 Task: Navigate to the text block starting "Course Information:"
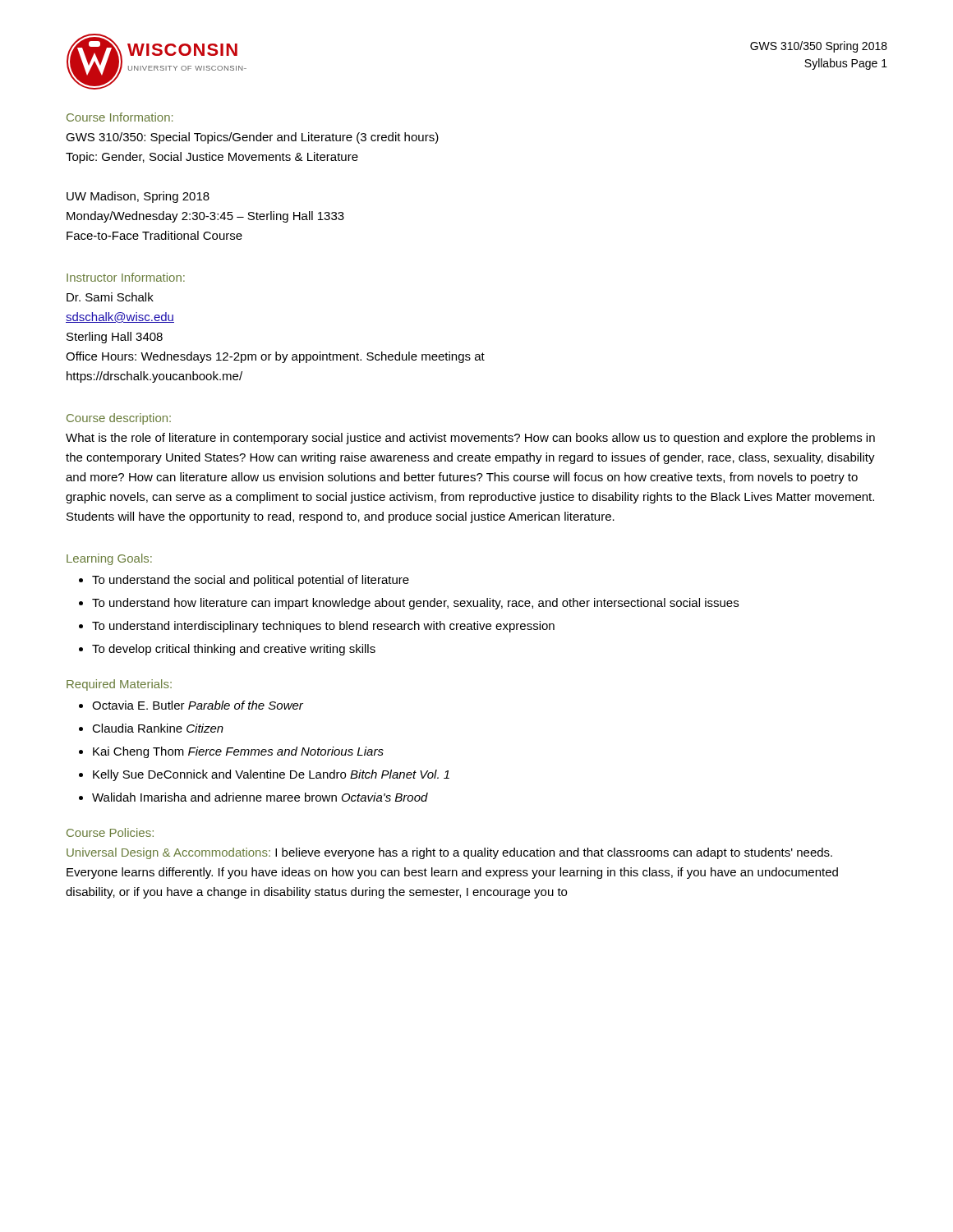(120, 117)
